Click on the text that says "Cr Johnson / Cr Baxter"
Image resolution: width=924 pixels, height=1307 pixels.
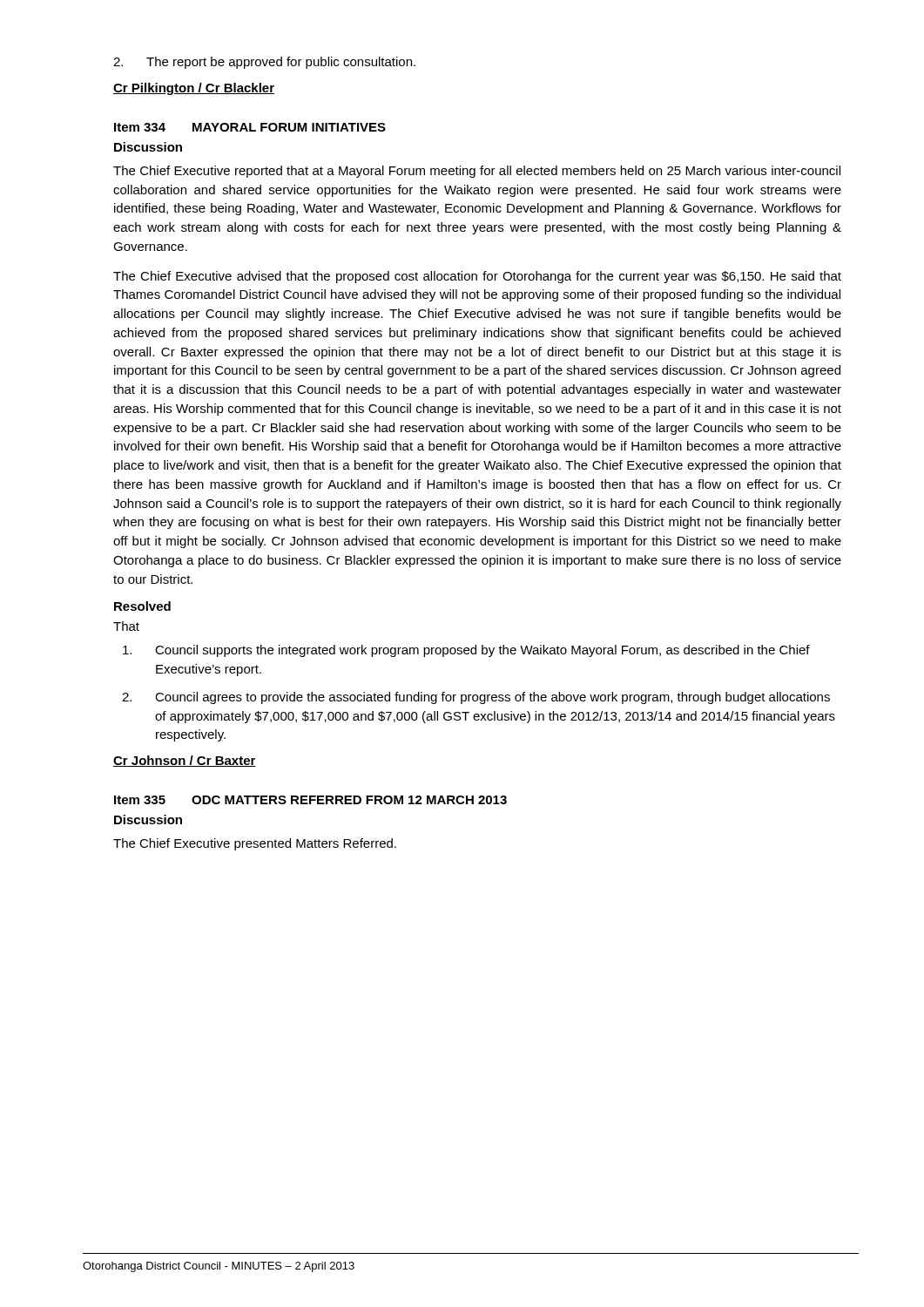click(x=184, y=760)
